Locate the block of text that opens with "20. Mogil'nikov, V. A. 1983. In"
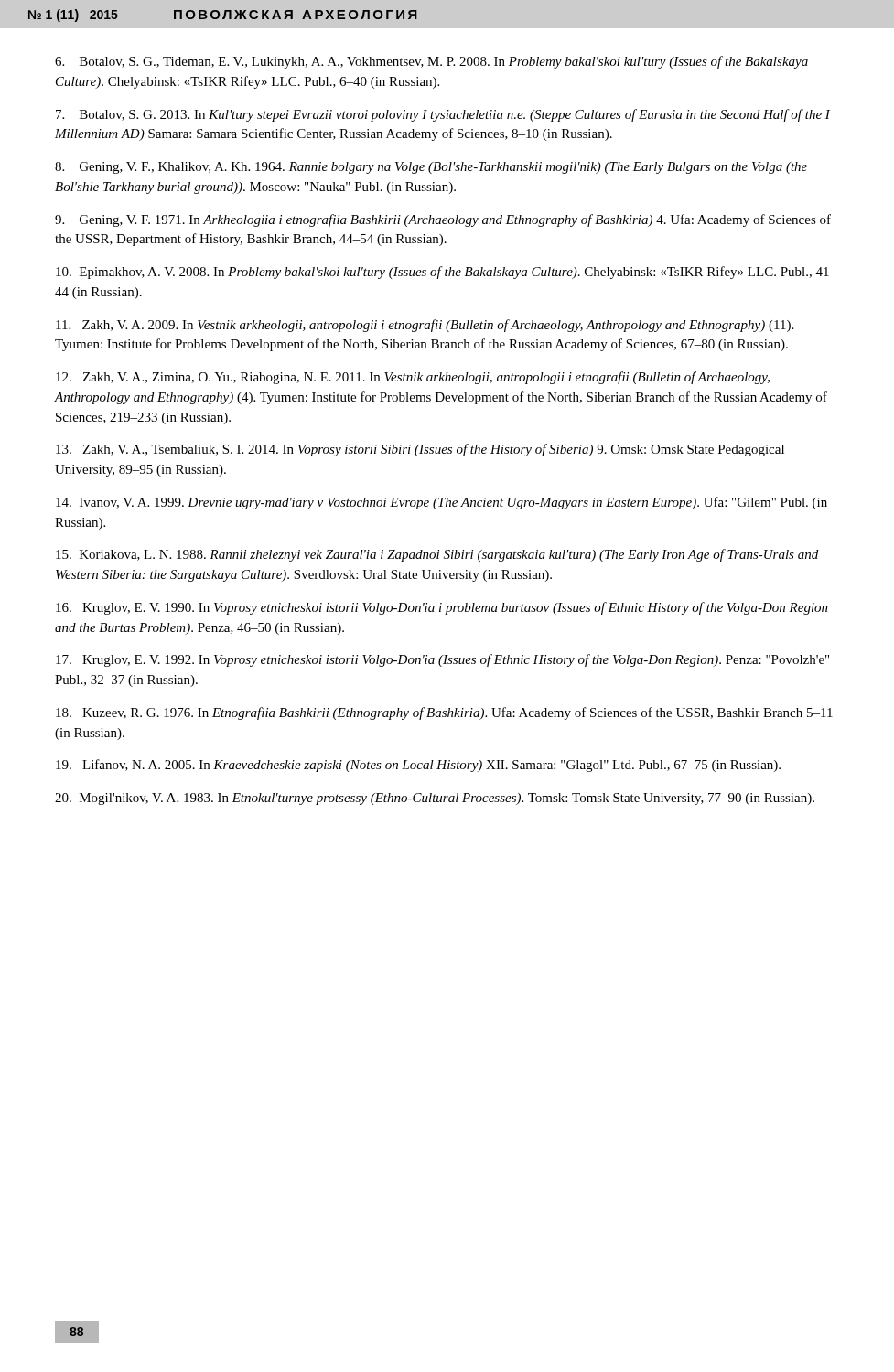Viewport: 894px width, 1372px height. 435,798
